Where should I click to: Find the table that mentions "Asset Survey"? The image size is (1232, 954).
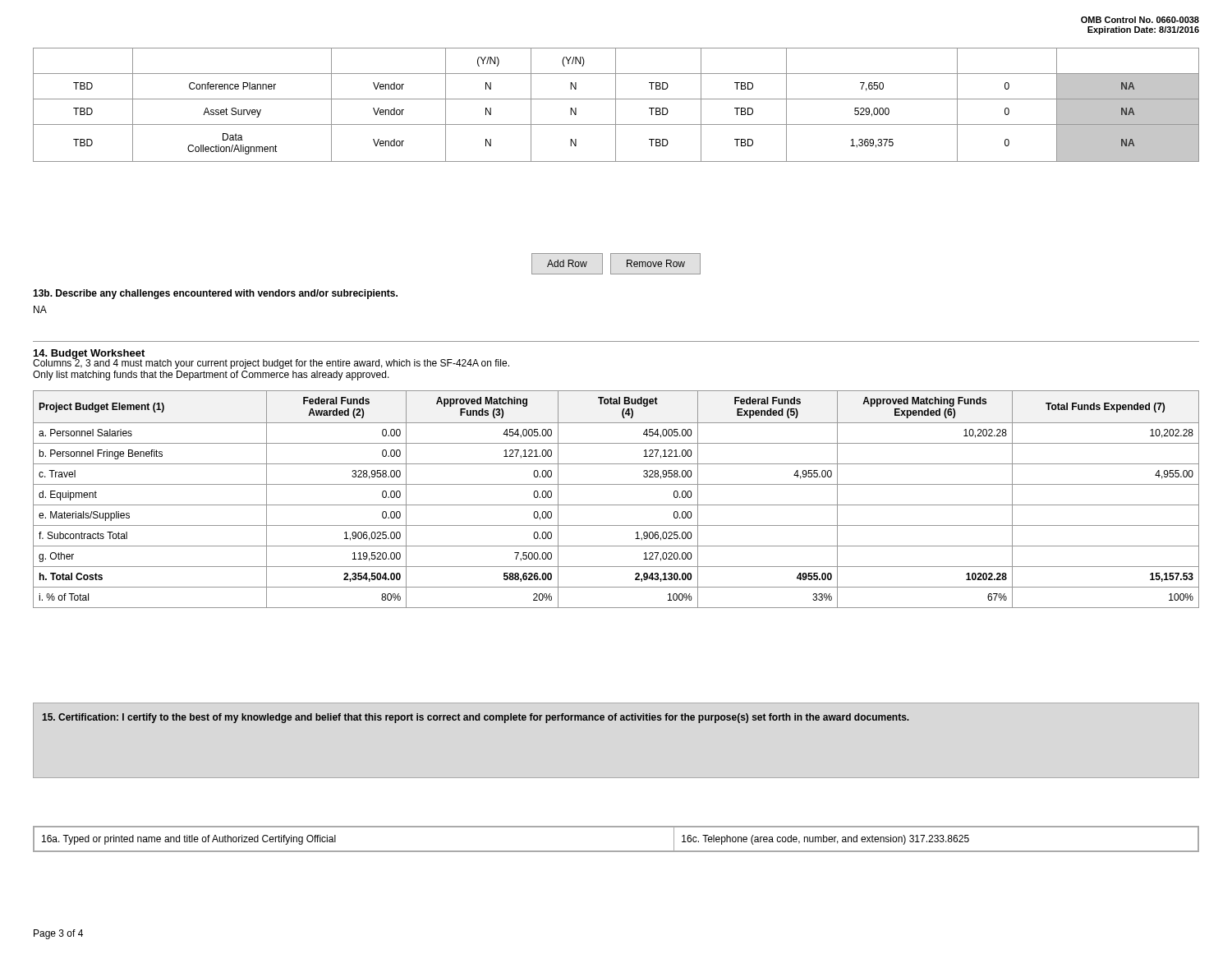point(616,105)
